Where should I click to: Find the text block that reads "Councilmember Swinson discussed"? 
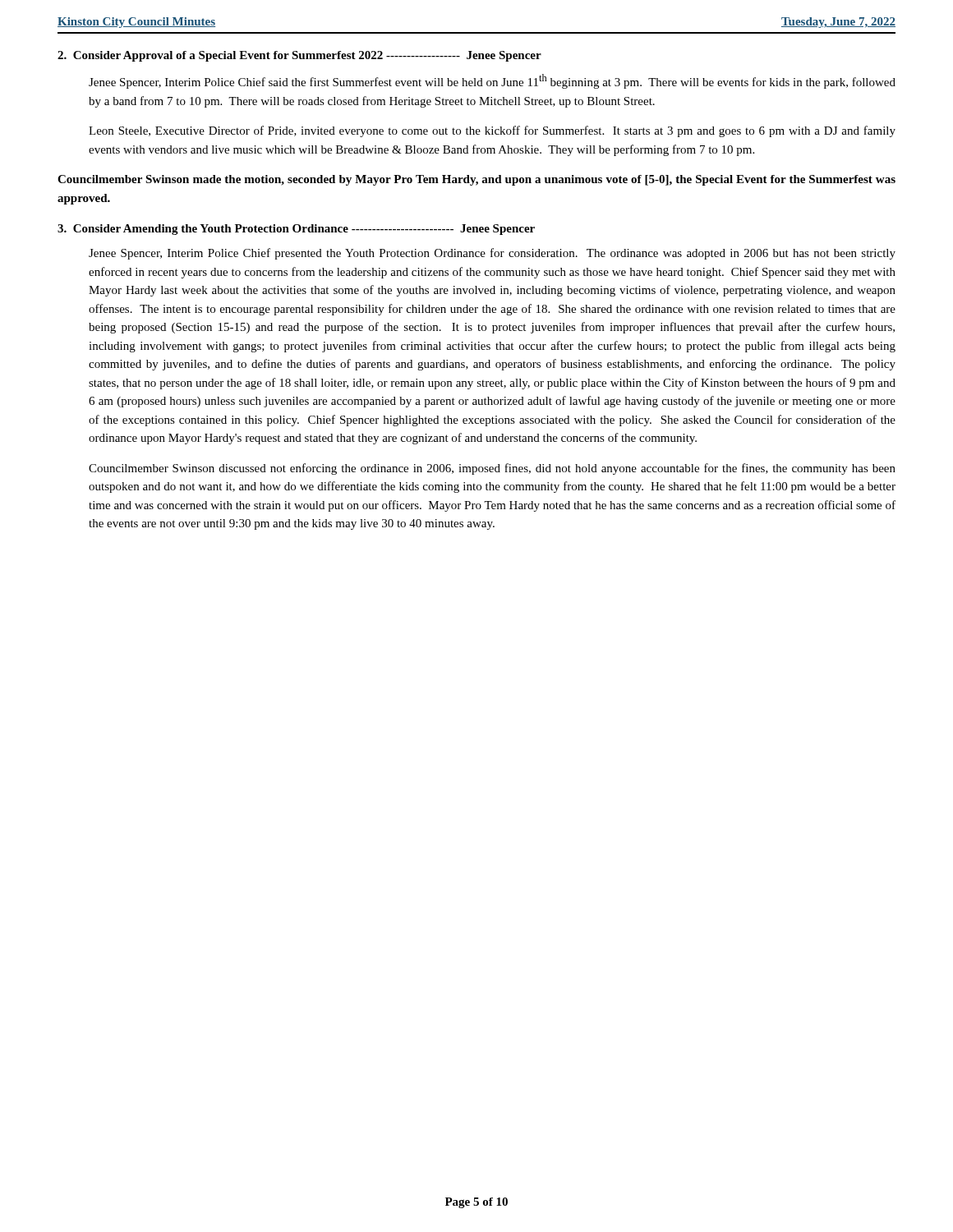coord(492,495)
